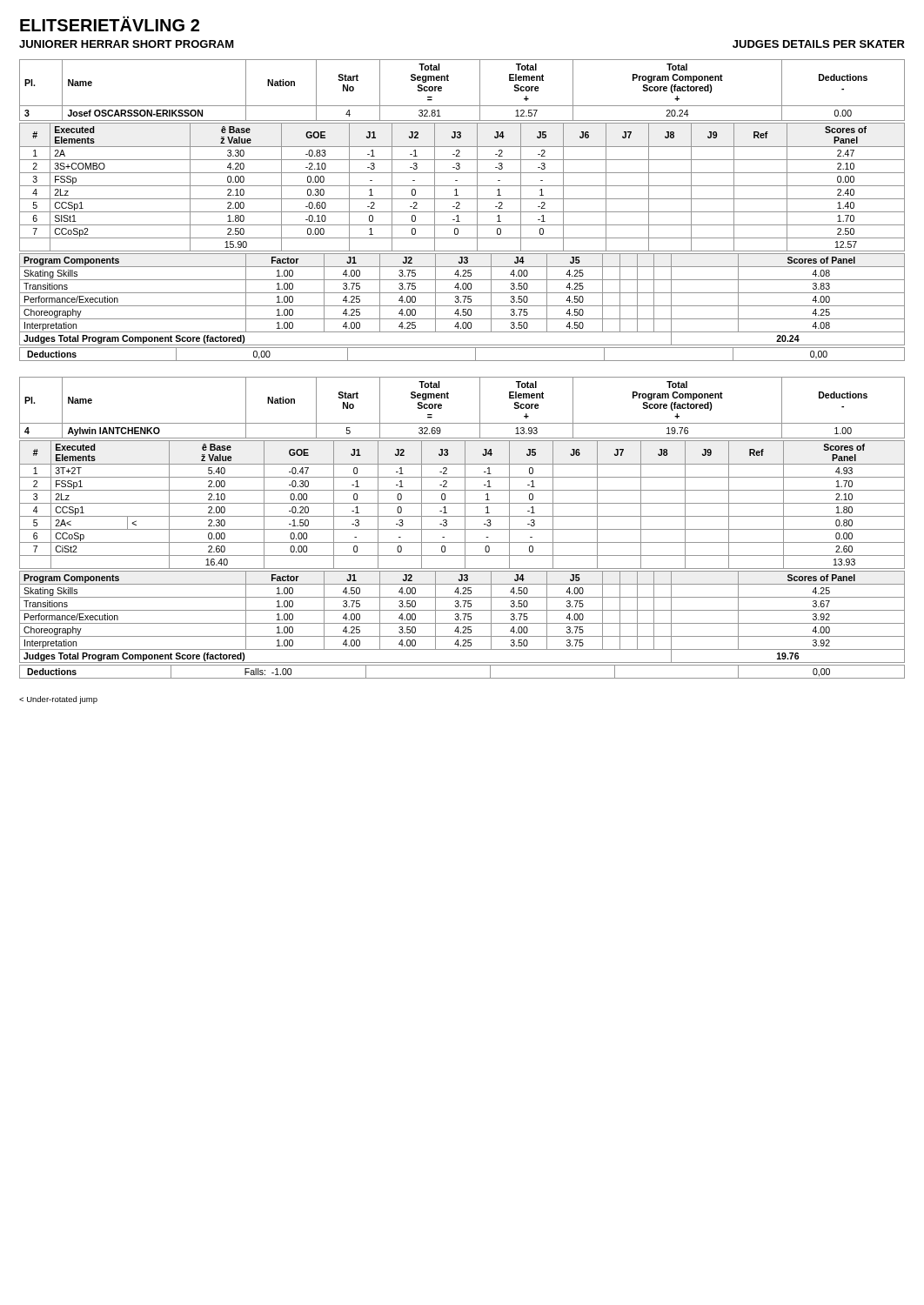Click where it says "< Under-rotated jump"
The height and width of the screenshot is (1305, 924).
(x=58, y=699)
